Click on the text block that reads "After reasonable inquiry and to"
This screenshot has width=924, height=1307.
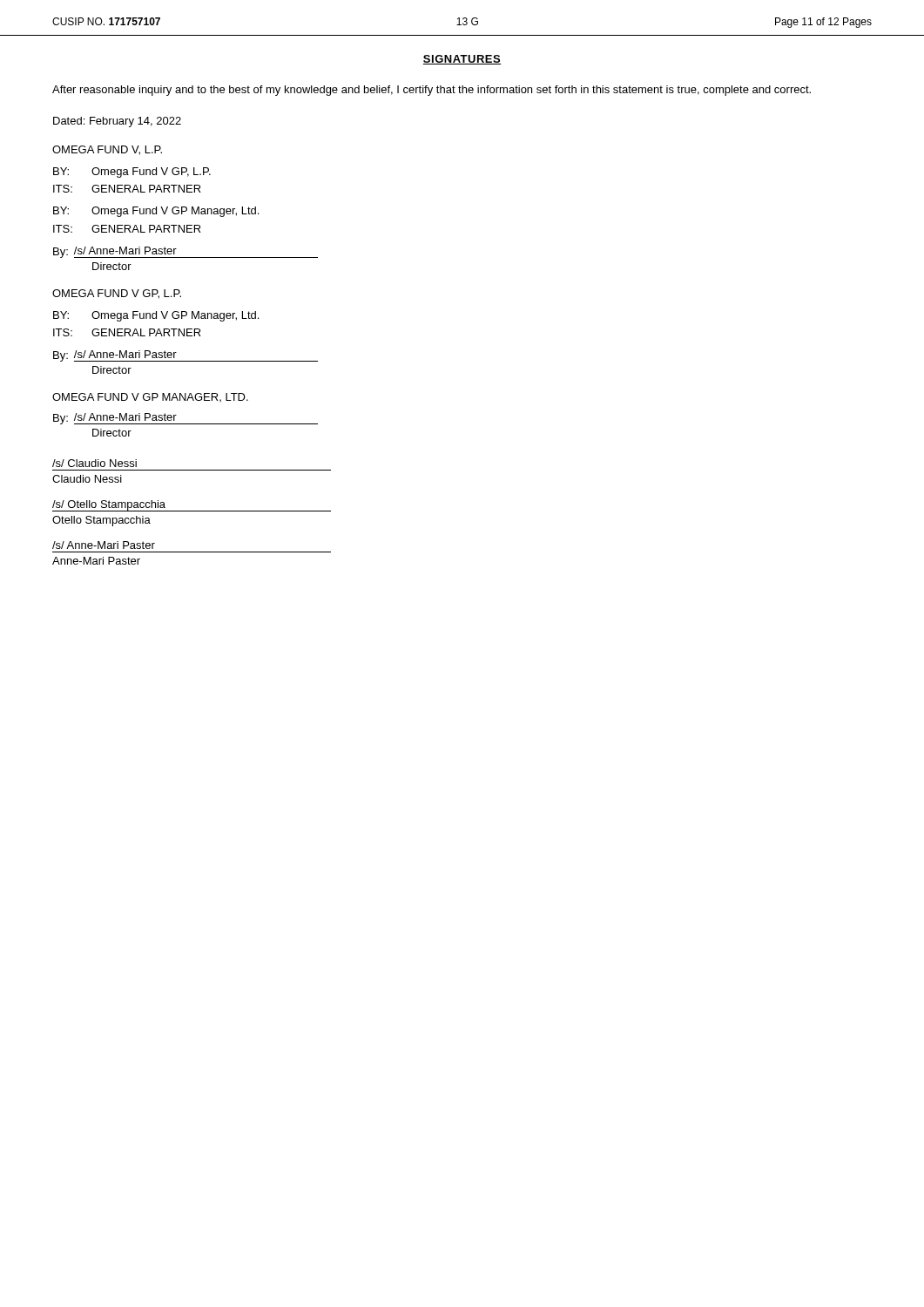point(432,89)
